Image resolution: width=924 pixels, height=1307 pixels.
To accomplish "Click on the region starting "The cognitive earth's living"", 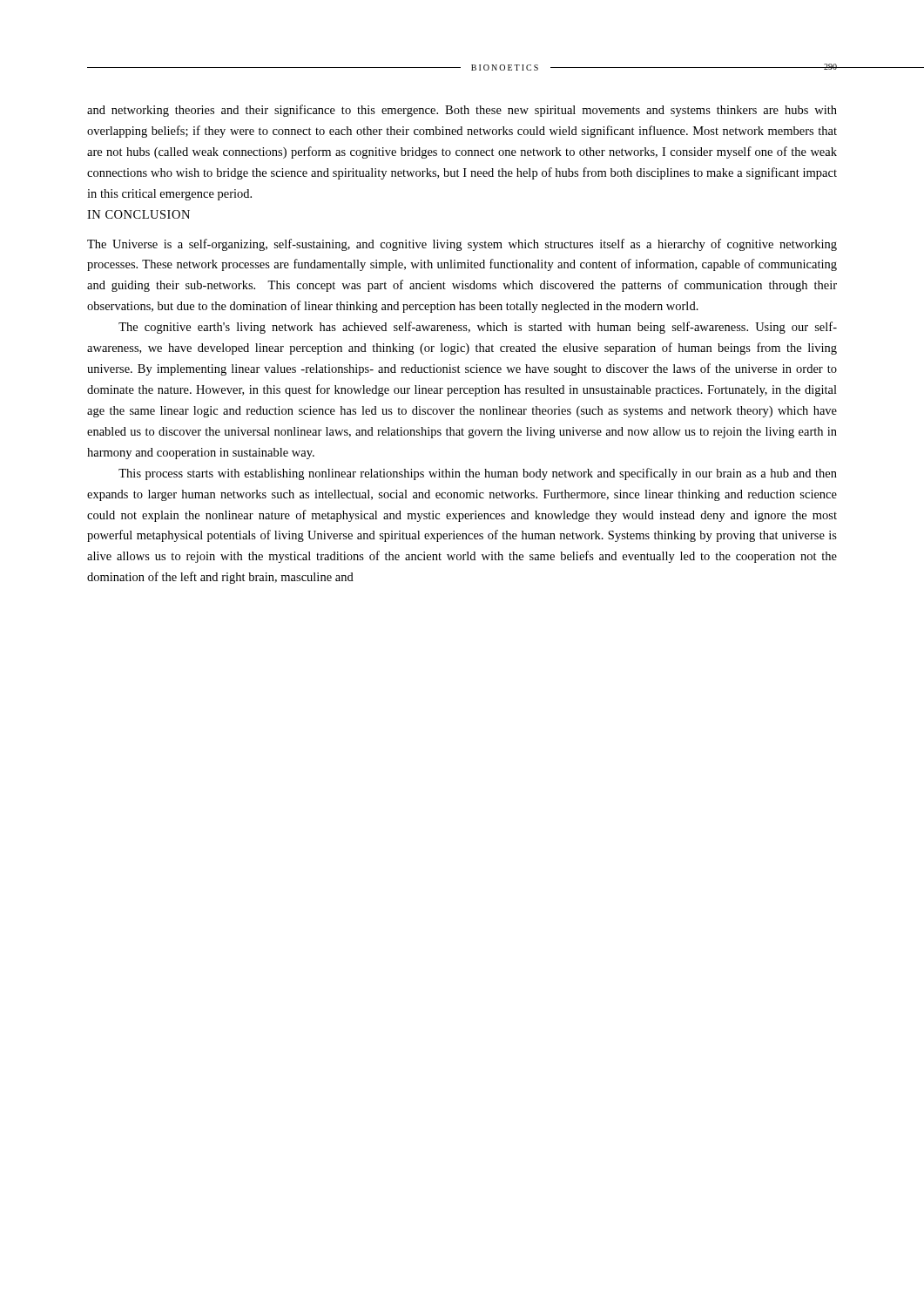I will [462, 389].
